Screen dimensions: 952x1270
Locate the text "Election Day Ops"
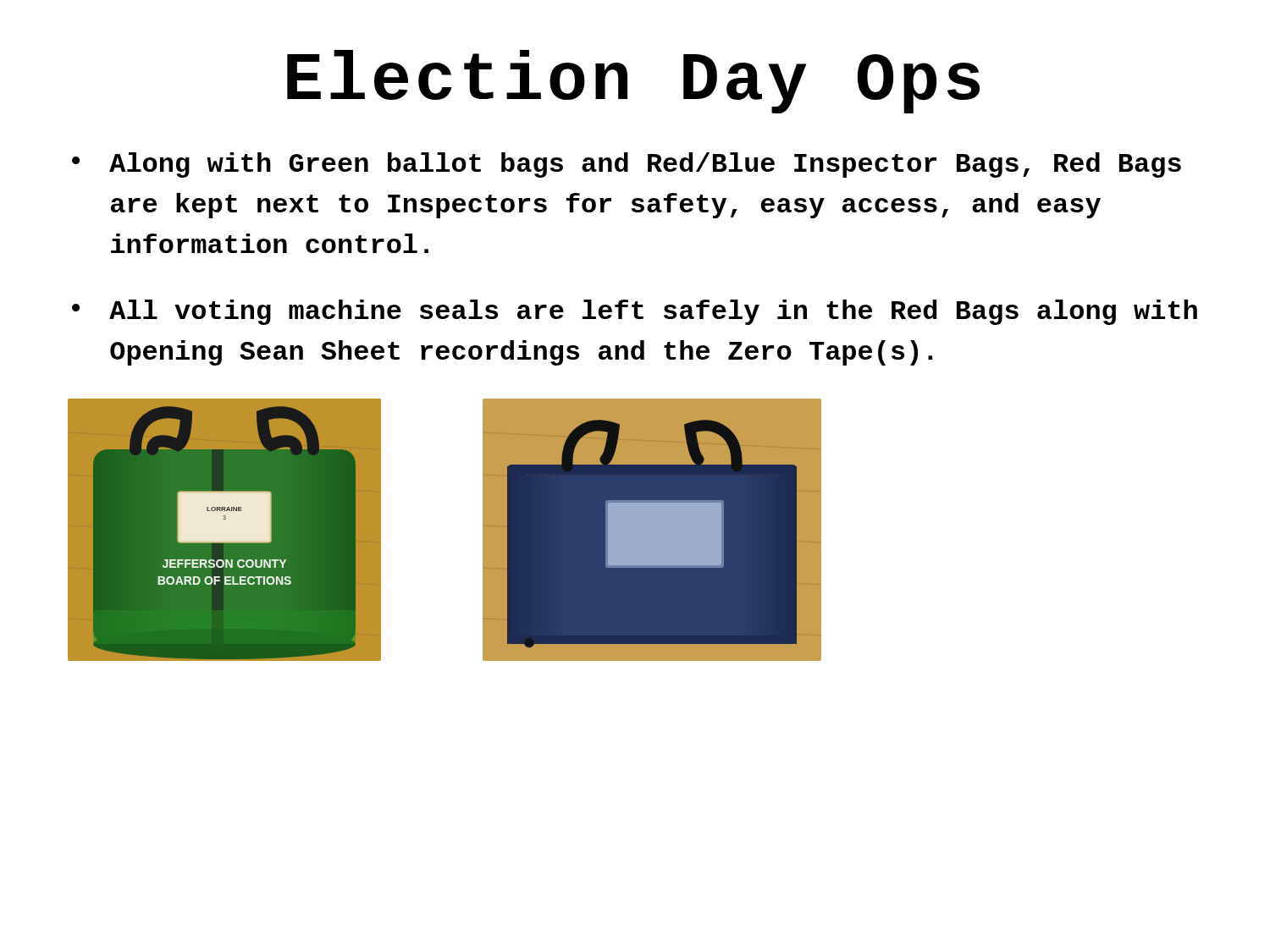click(x=635, y=81)
